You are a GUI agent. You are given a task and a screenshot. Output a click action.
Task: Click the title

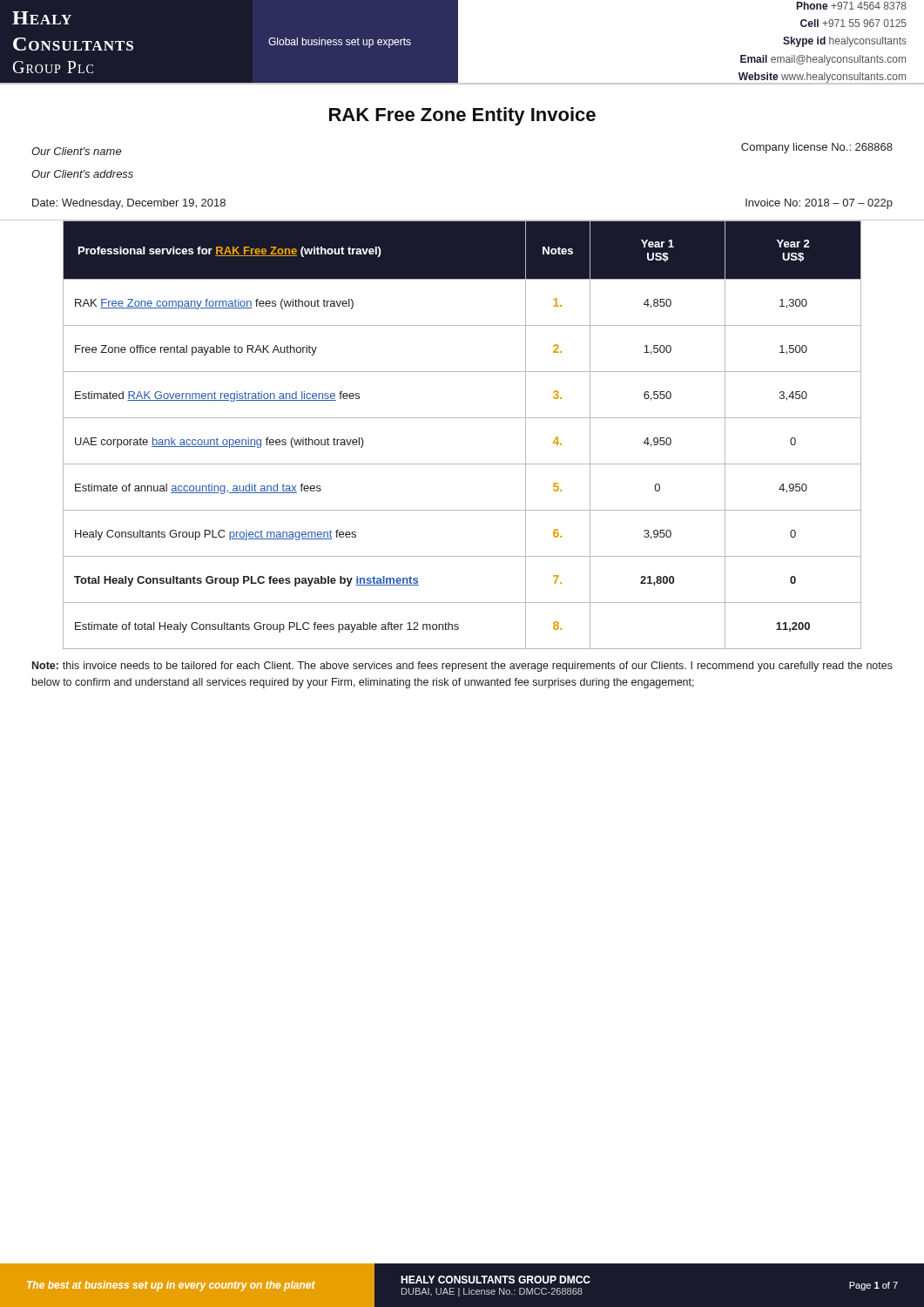(x=462, y=115)
